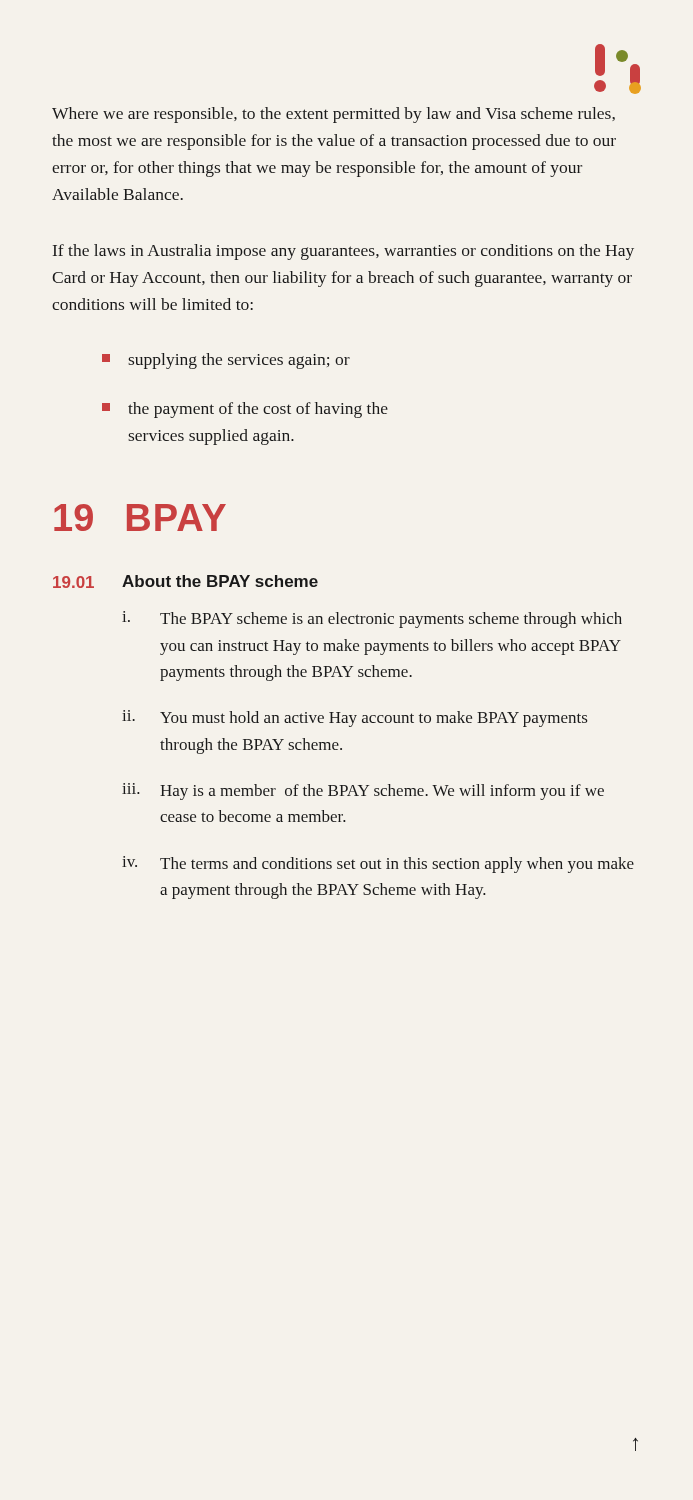Click the passage that begins "i. The BPAY"
The width and height of the screenshot is (693, 1500).
381,646
